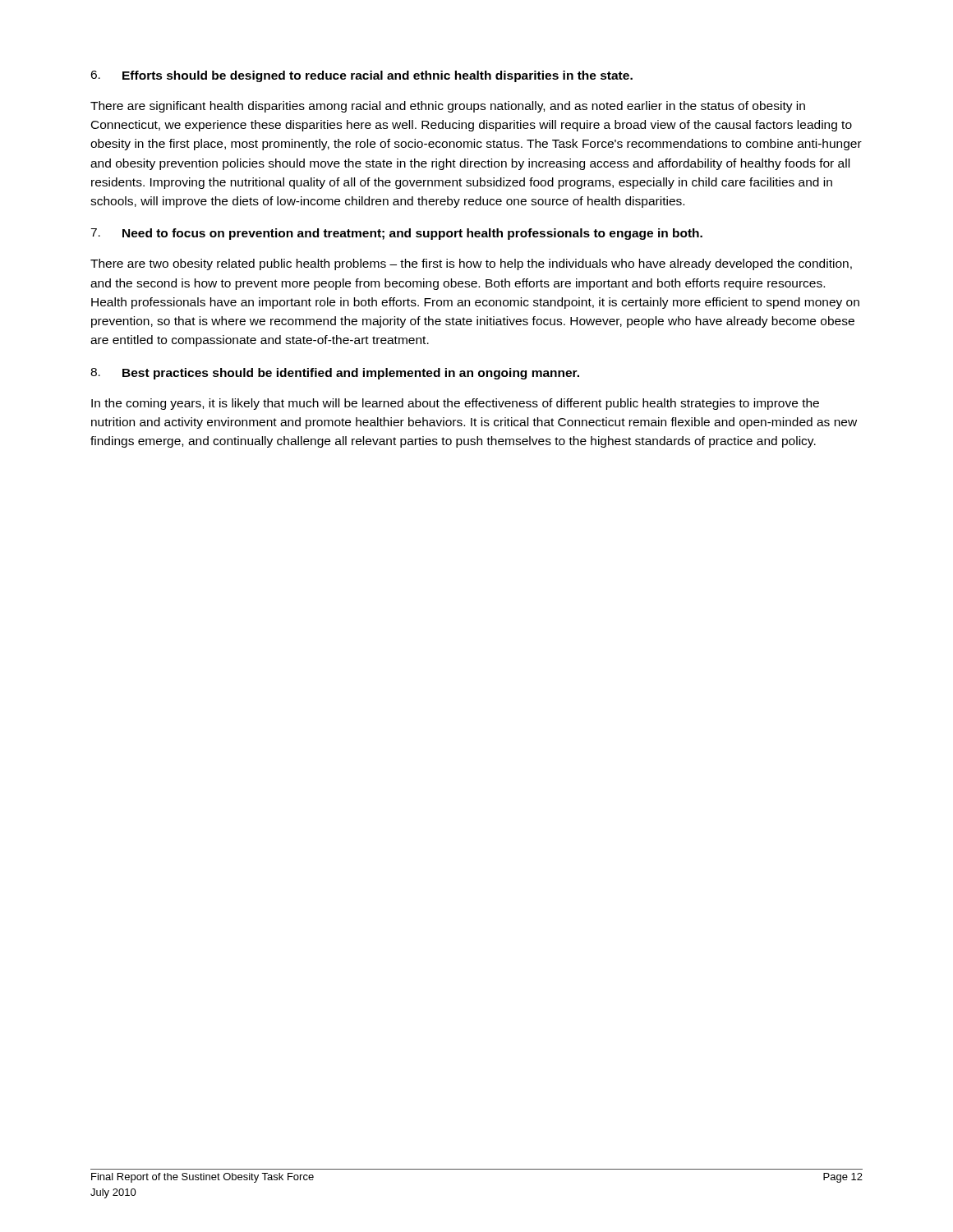
Task: Click on the region starting "There are significant health disparities among racial and"
Action: click(476, 153)
